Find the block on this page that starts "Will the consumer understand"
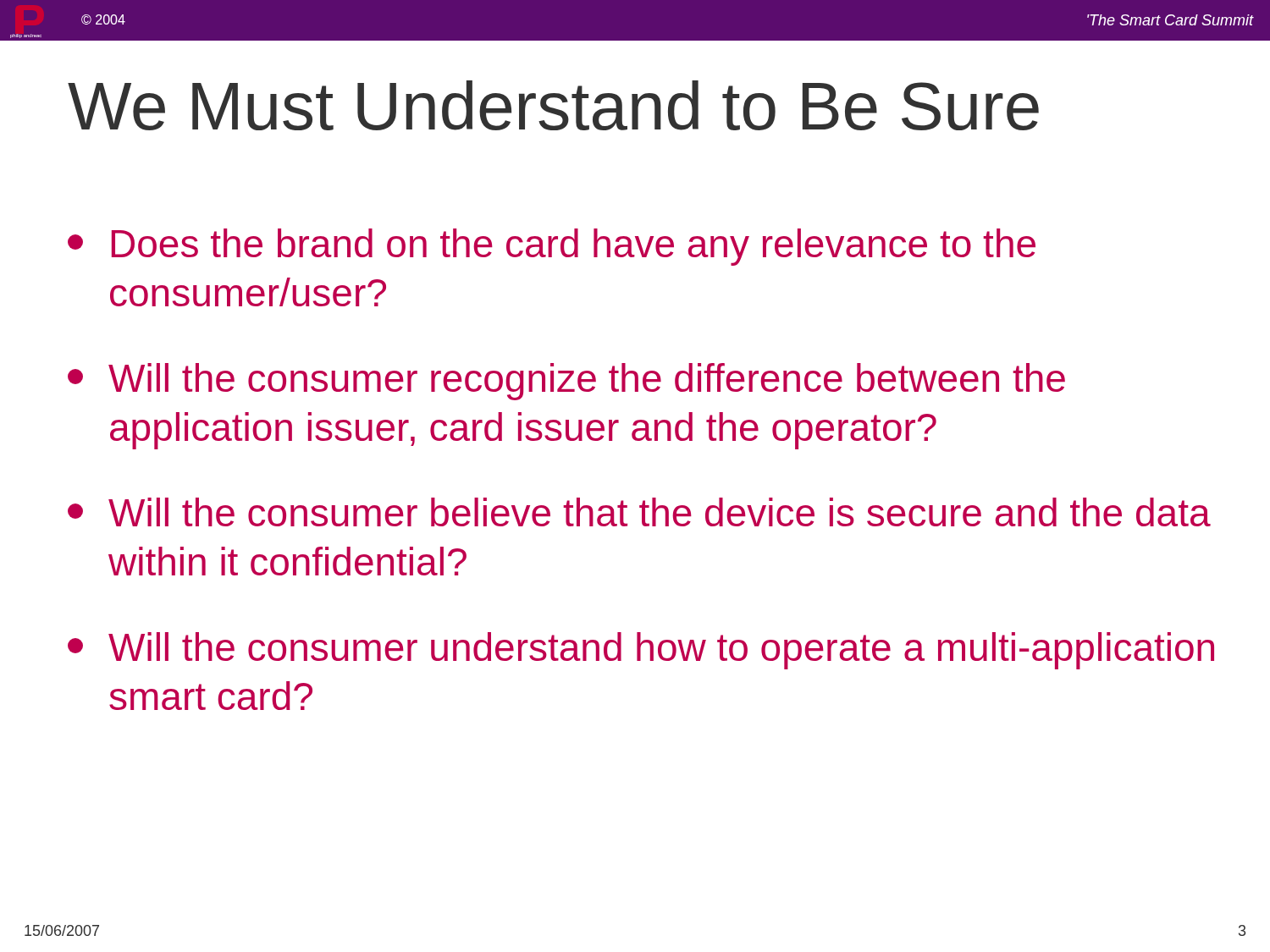This screenshot has height=952, width=1270. 643,672
